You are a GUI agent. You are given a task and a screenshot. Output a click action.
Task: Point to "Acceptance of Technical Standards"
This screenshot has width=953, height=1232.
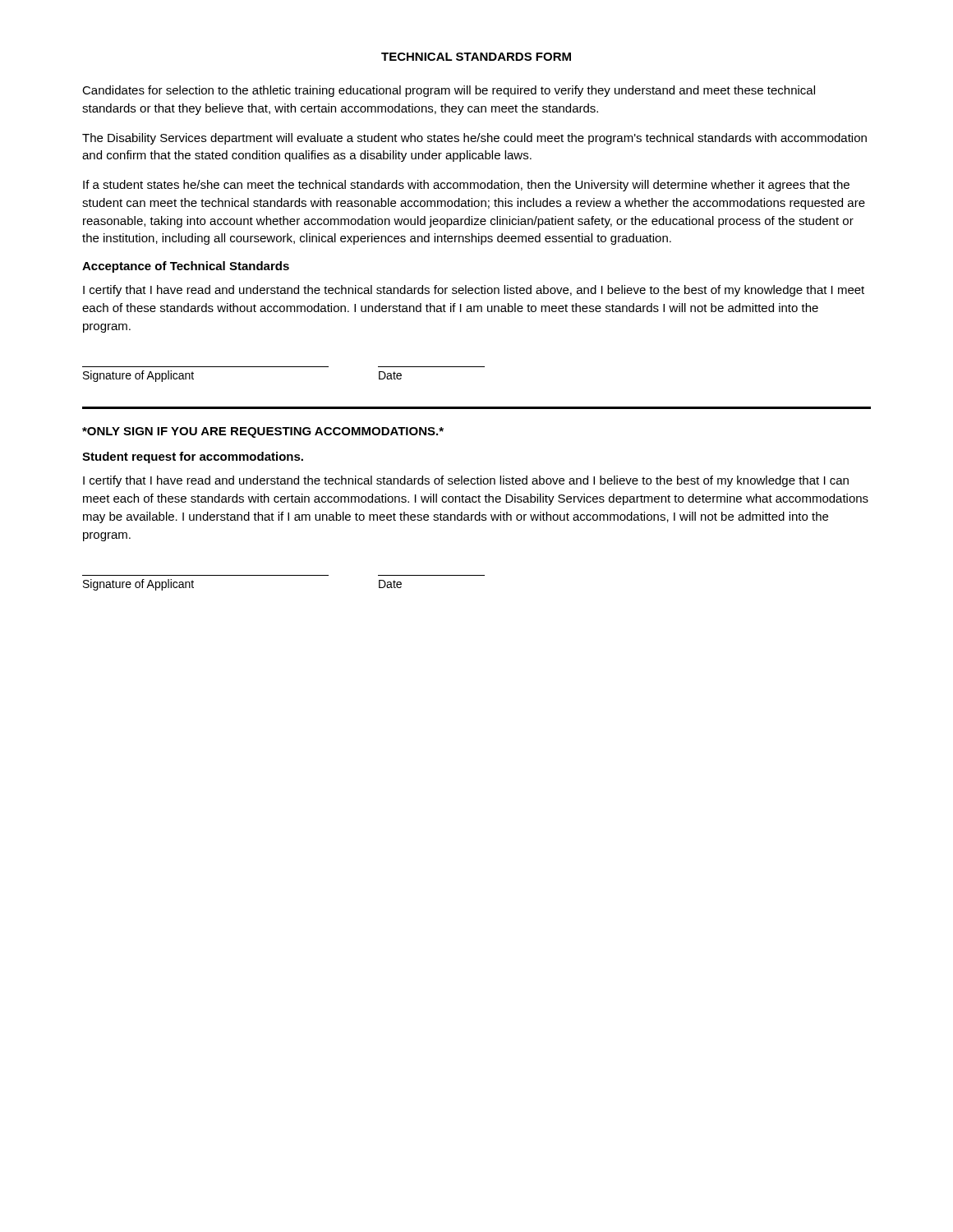(x=186, y=266)
